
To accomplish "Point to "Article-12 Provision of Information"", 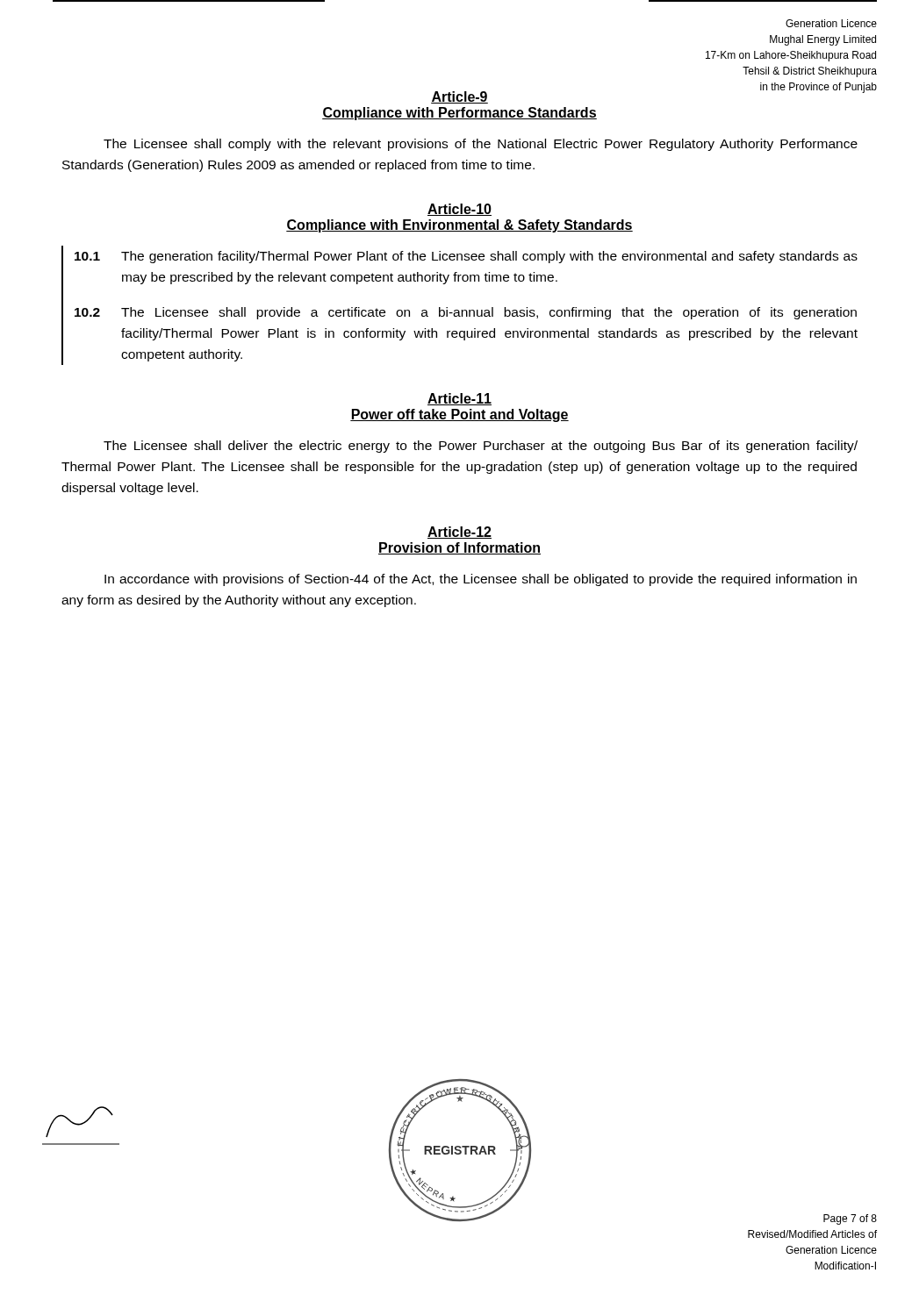I will [x=460, y=541].
